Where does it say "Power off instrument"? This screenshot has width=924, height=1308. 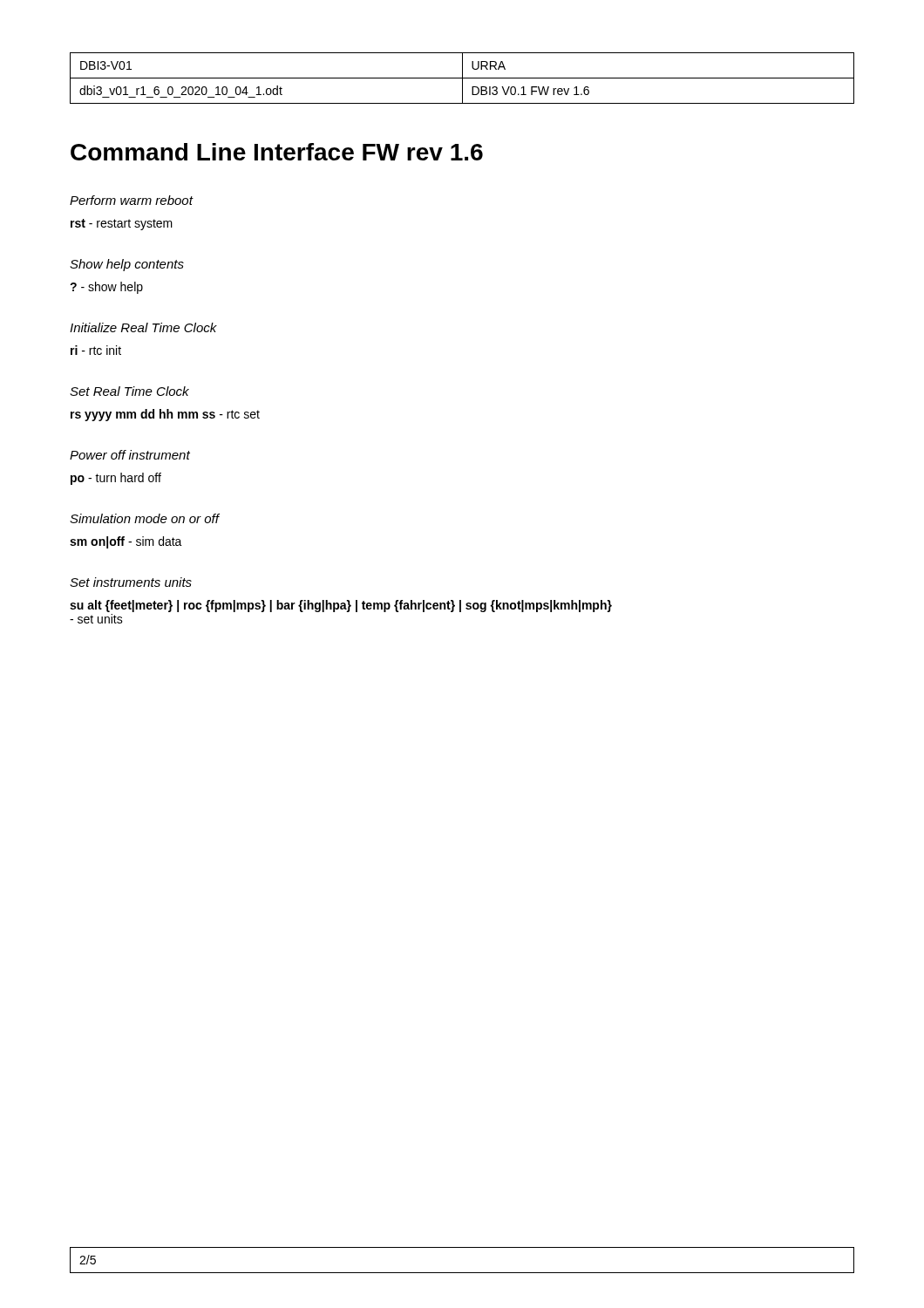pos(130,455)
